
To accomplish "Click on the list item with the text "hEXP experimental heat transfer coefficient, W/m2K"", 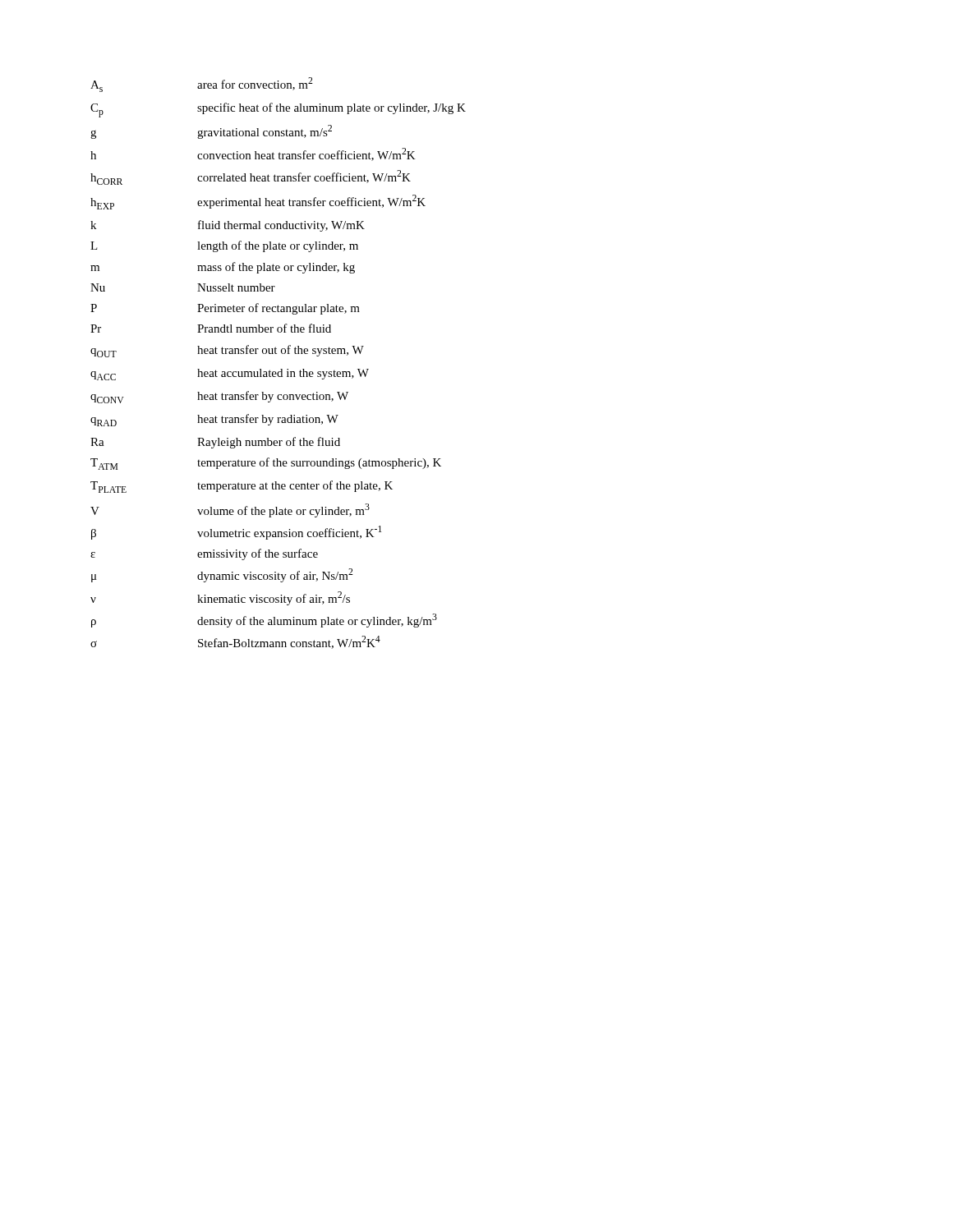I will click(x=258, y=202).
